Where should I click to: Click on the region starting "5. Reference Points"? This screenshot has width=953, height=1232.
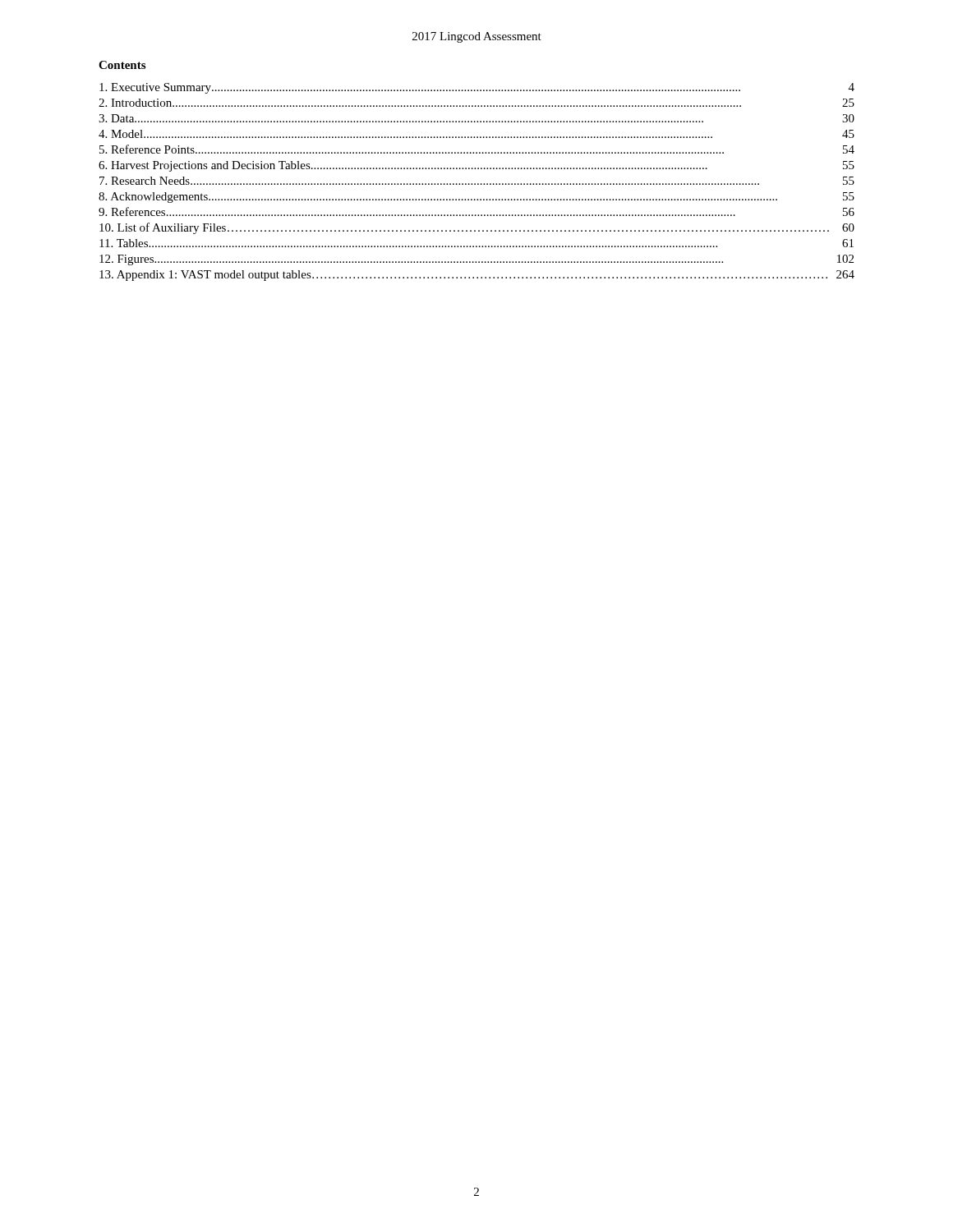pos(476,150)
